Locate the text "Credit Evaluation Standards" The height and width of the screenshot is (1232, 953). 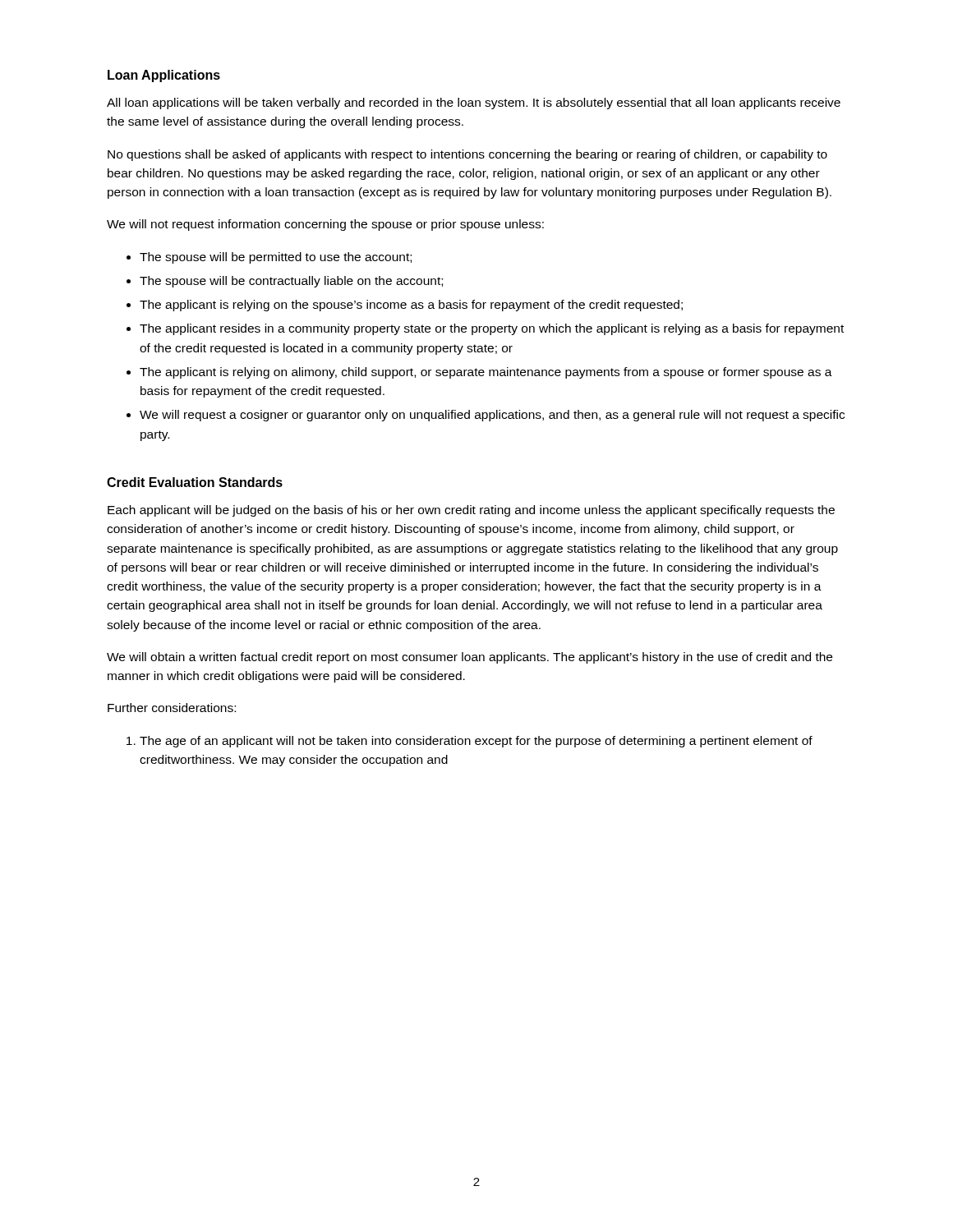[x=195, y=483]
